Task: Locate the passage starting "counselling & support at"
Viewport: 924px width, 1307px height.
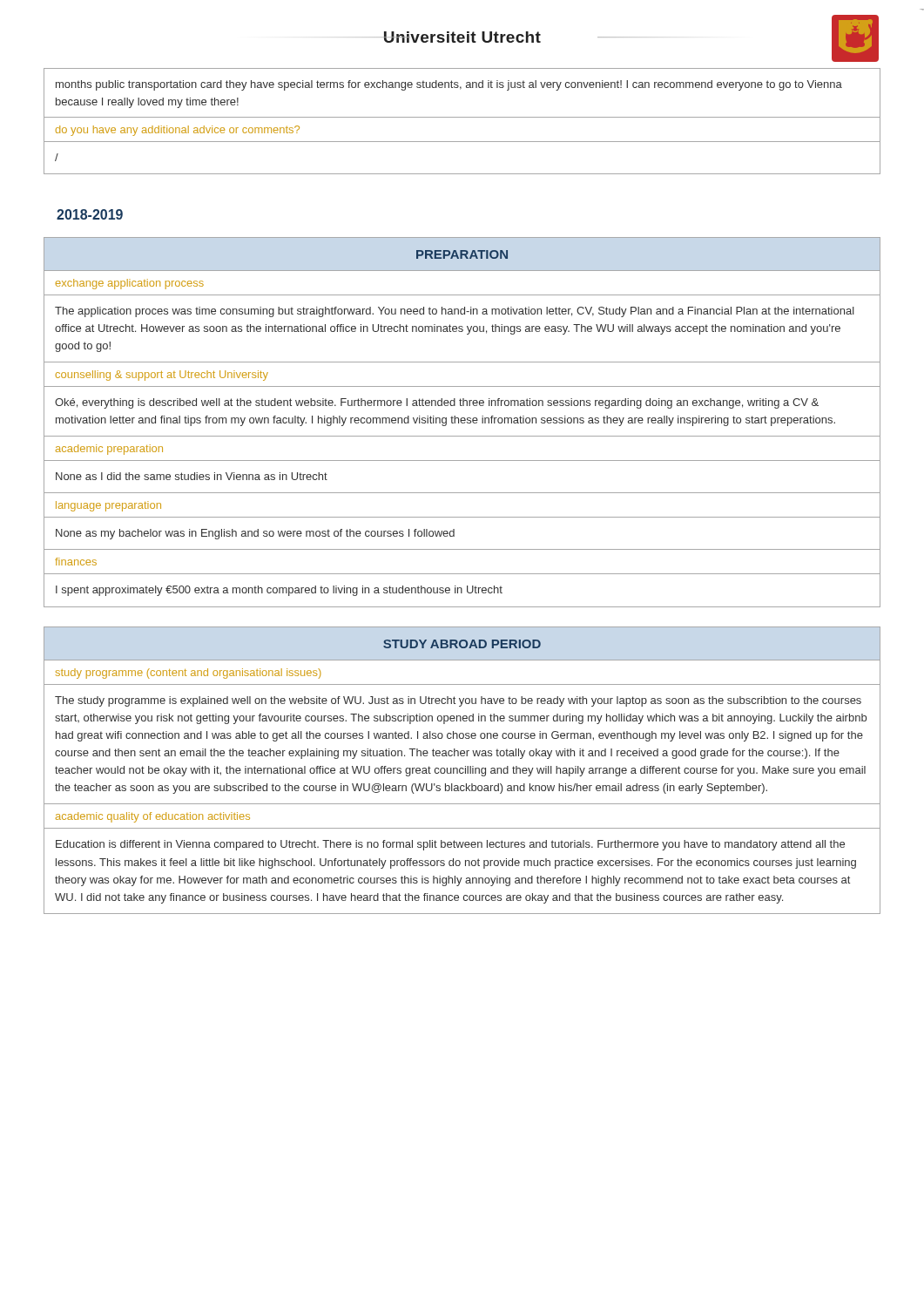Action: [x=162, y=376]
